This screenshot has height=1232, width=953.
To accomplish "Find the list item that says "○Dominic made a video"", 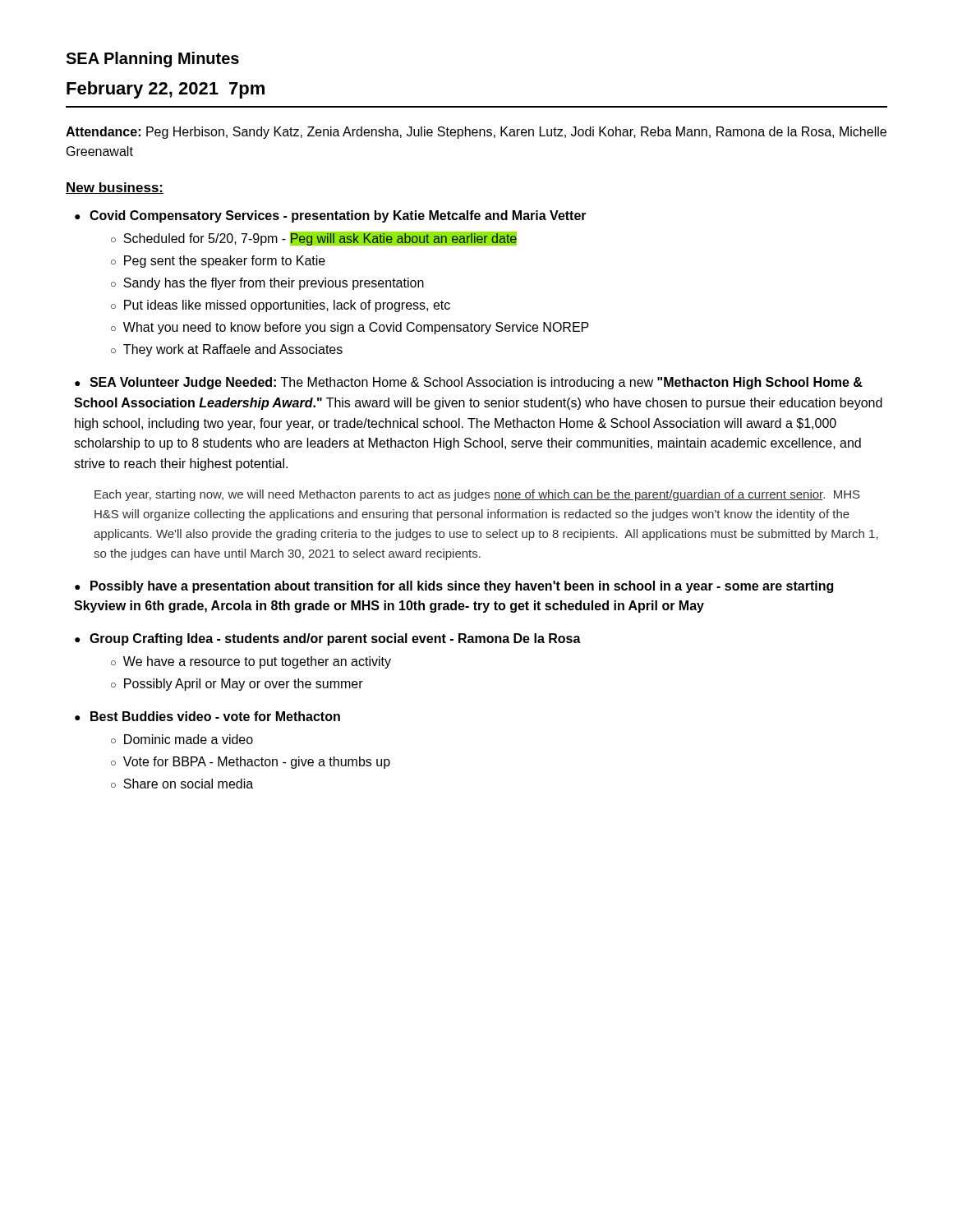I will pos(182,740).
